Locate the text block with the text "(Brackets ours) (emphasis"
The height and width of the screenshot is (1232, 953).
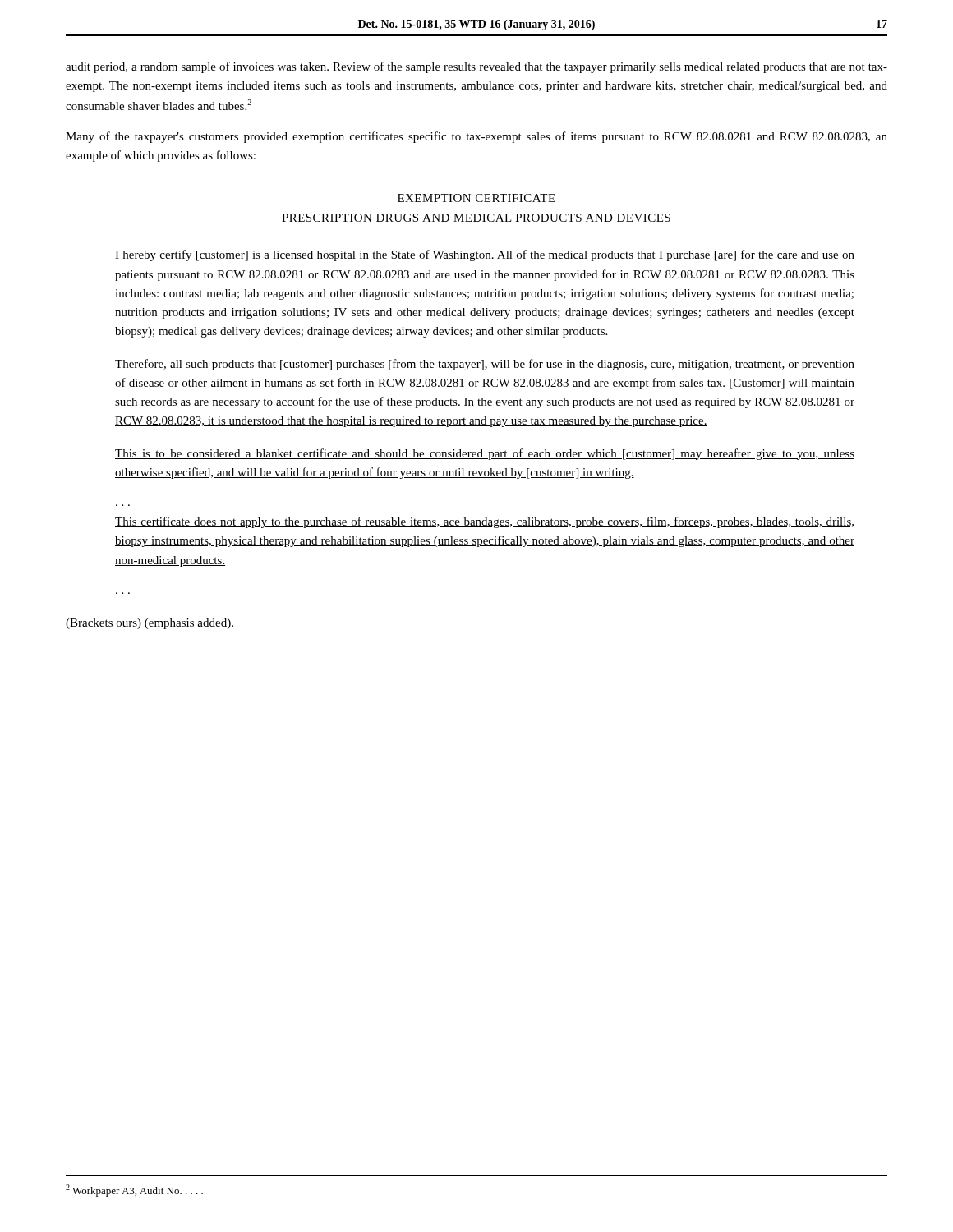click(x=150, y=622)
